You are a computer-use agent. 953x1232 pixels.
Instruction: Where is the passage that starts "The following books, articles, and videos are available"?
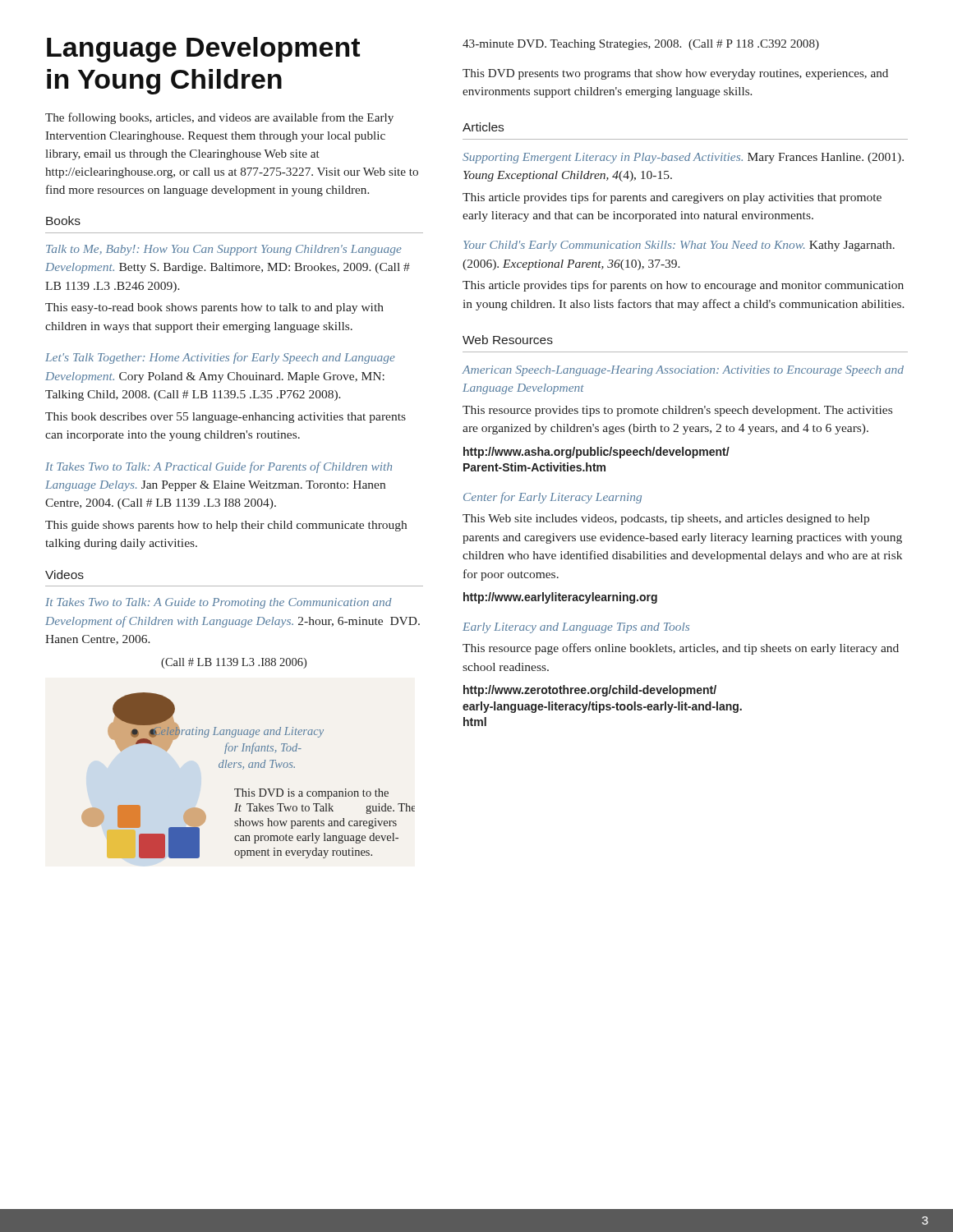[x=232, y=153]
